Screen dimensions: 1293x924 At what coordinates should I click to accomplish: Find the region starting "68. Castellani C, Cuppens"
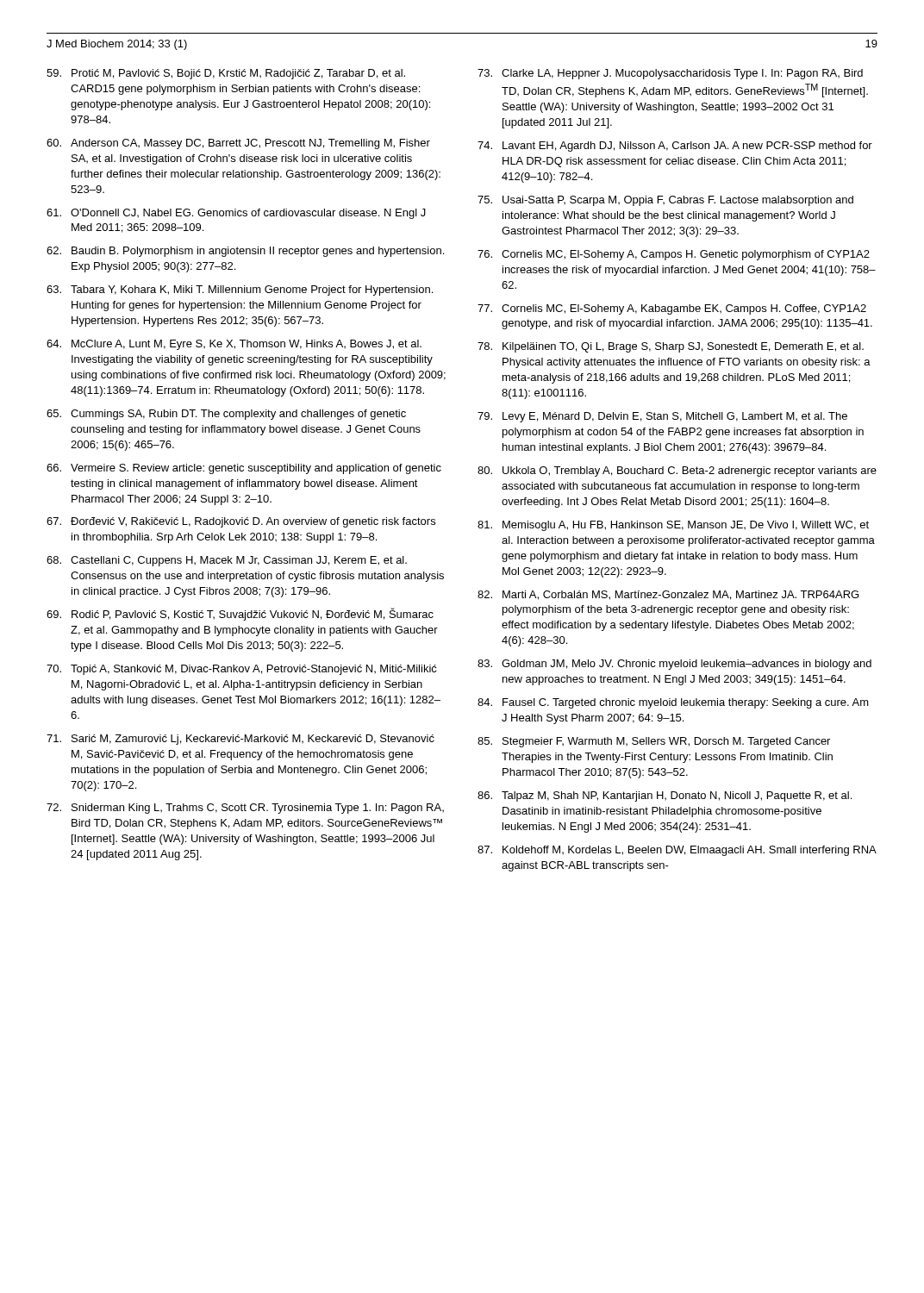click(x=247, y=576)
